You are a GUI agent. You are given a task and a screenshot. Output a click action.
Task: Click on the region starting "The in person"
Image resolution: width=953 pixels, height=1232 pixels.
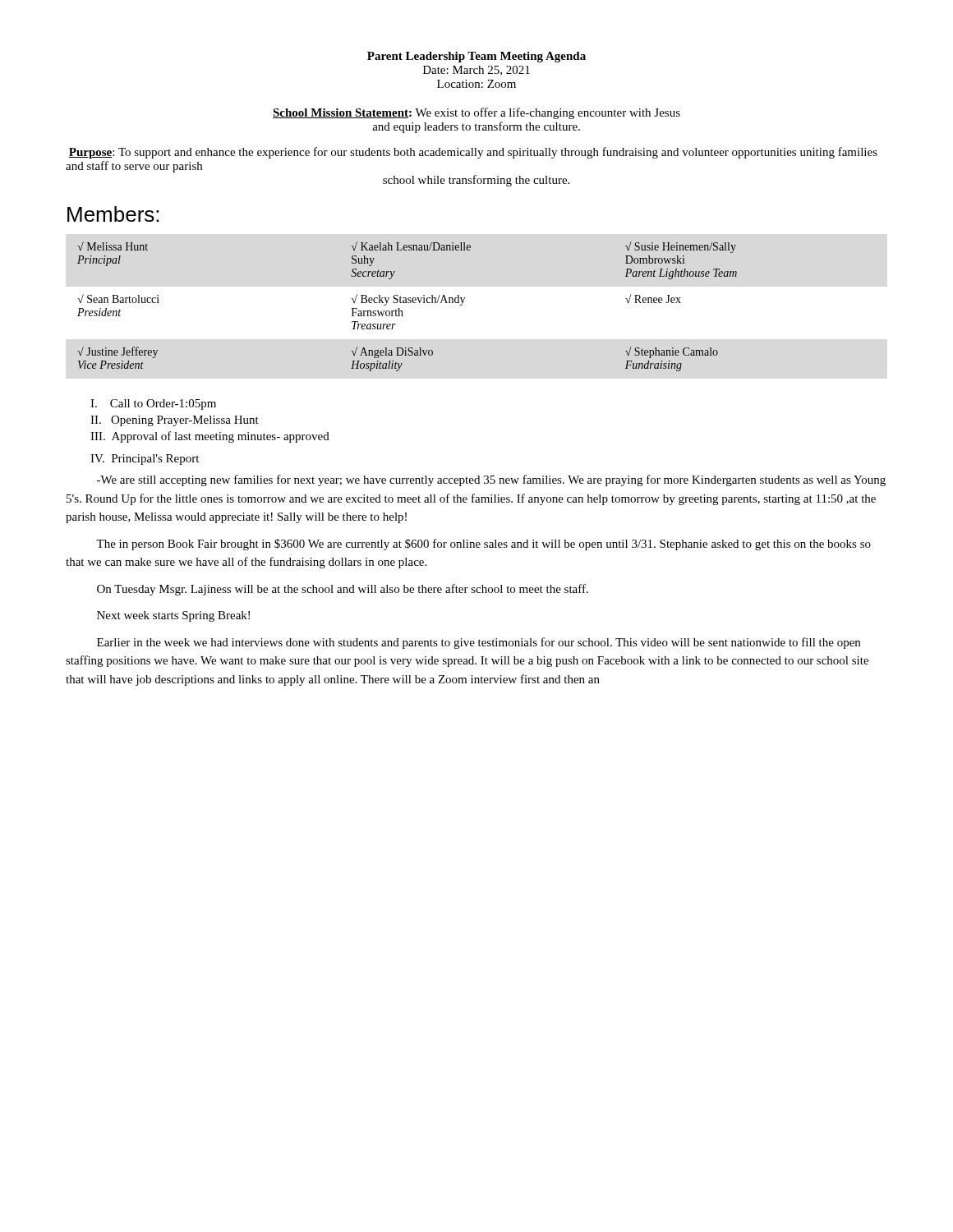pyautogui.click(x=468, y=553)
